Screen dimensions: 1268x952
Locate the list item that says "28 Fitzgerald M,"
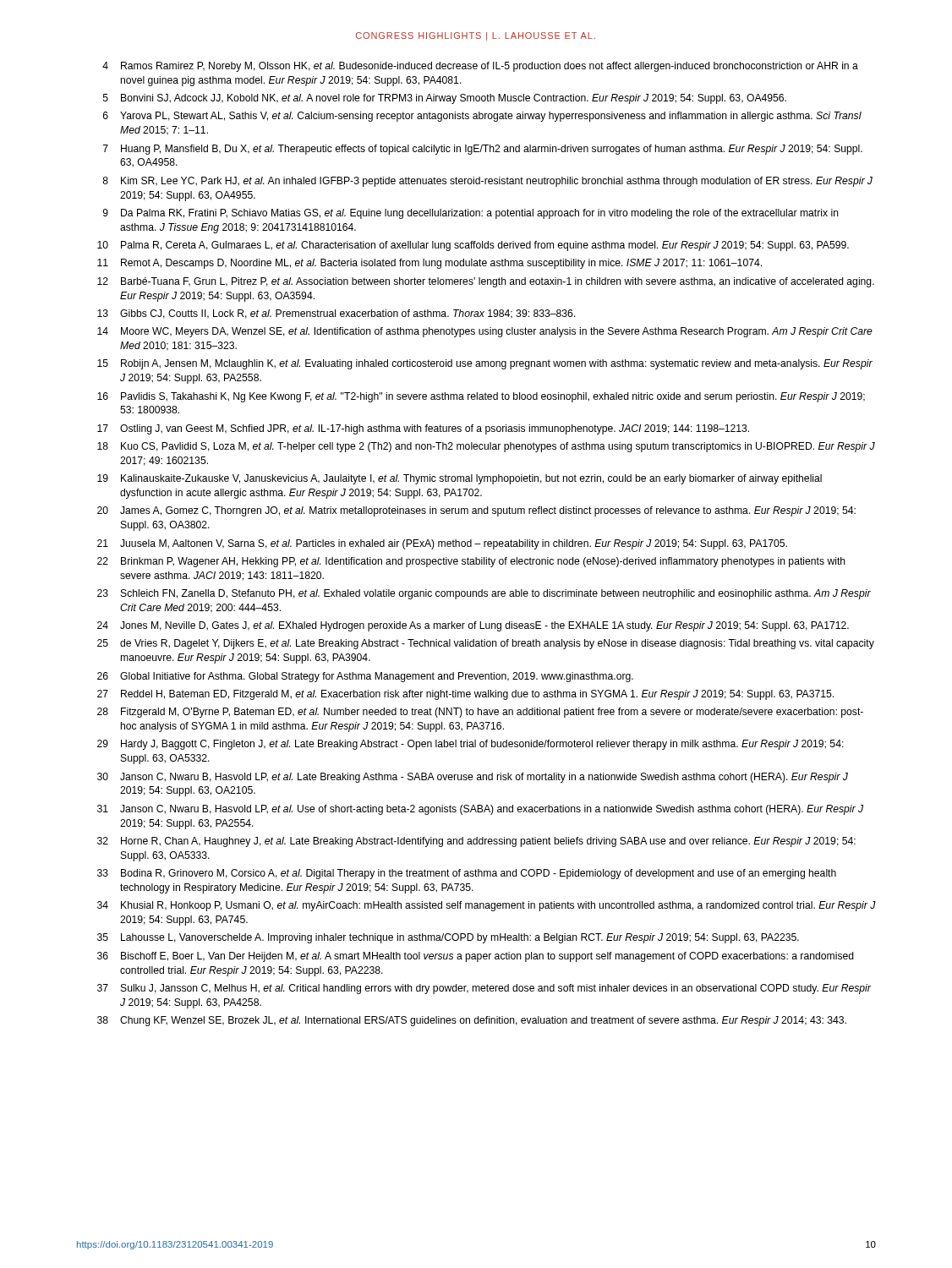476,719
